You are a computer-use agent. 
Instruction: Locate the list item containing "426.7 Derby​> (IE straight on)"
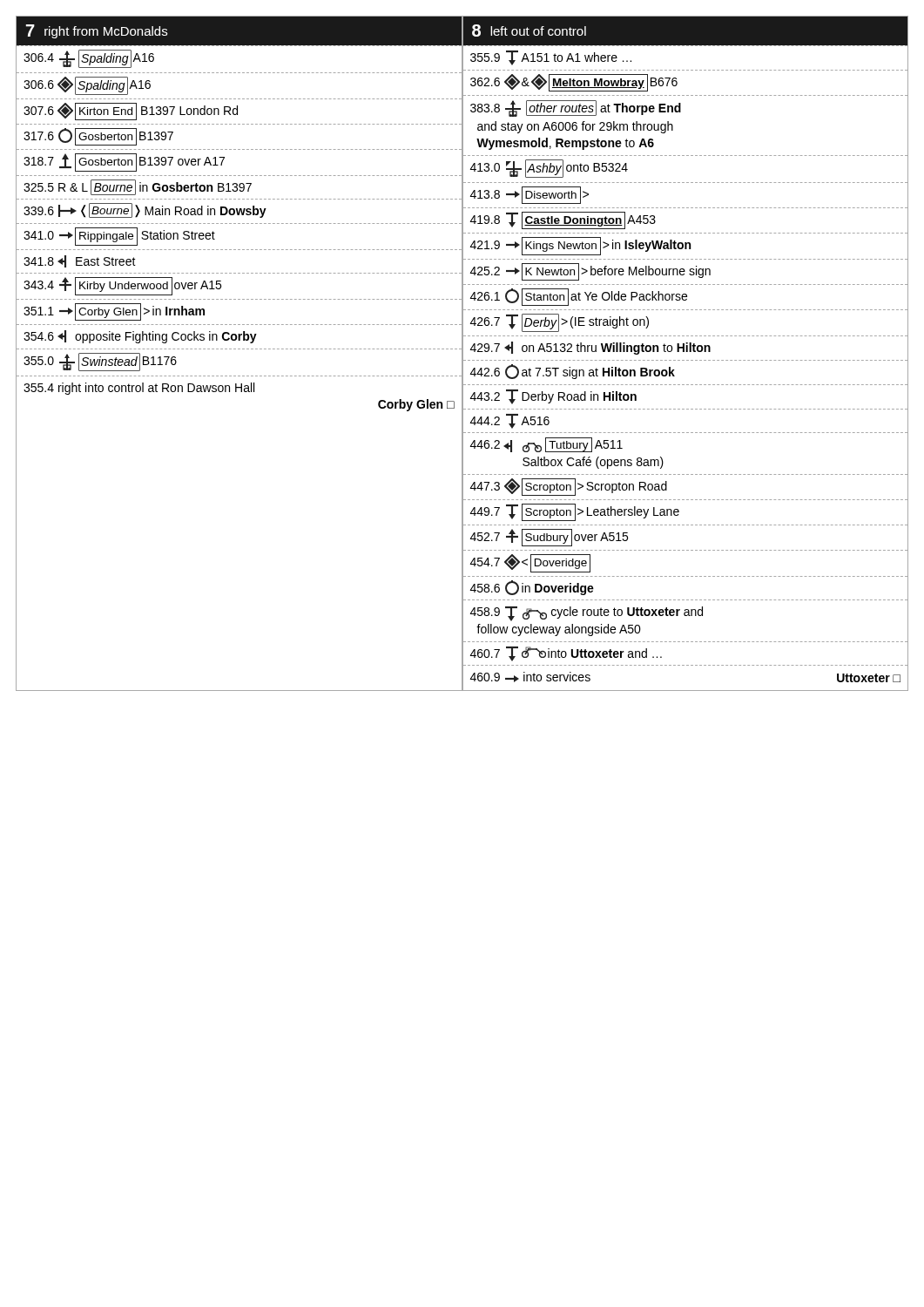560,323
